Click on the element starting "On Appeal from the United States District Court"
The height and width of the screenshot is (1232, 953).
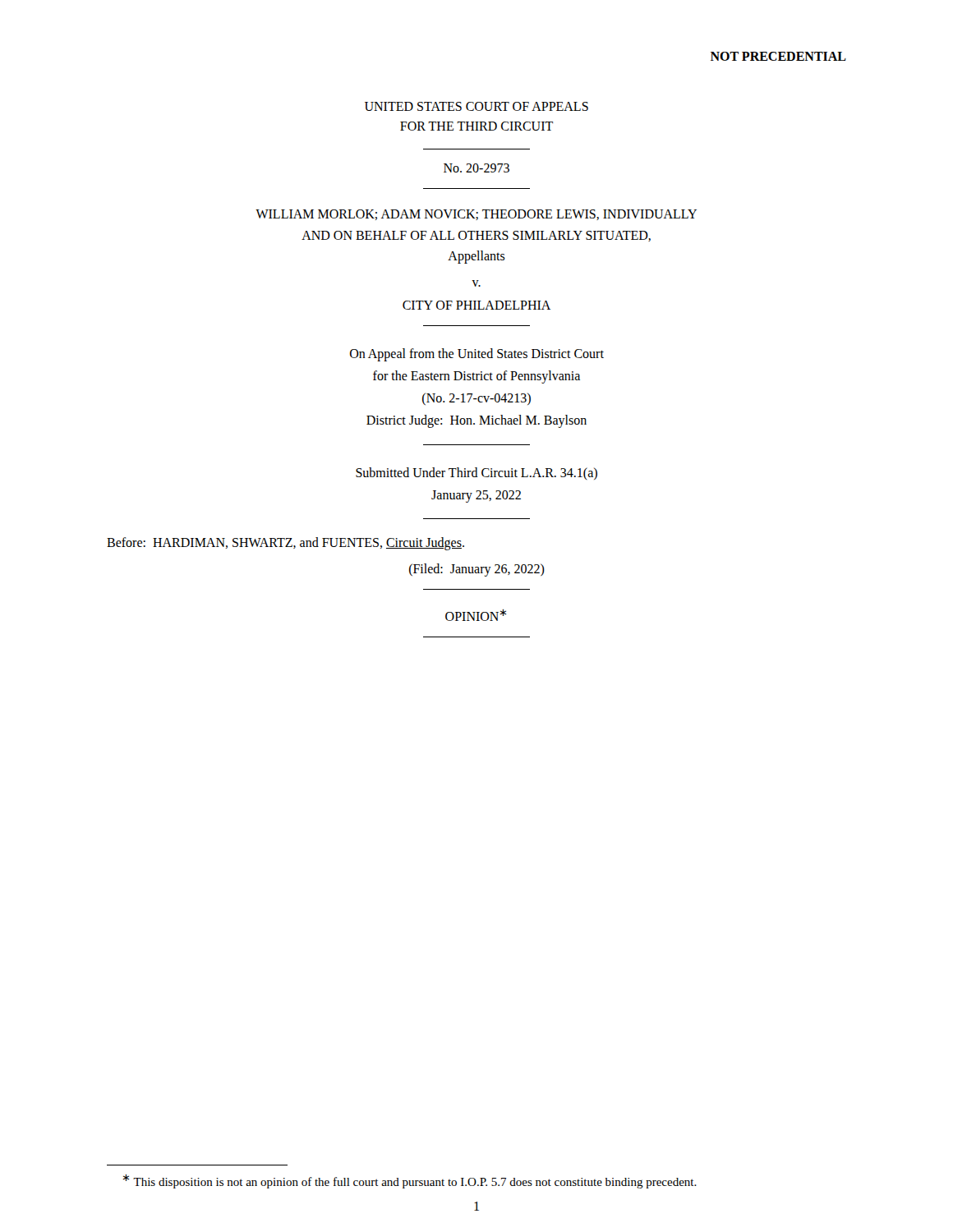[476, 387]
